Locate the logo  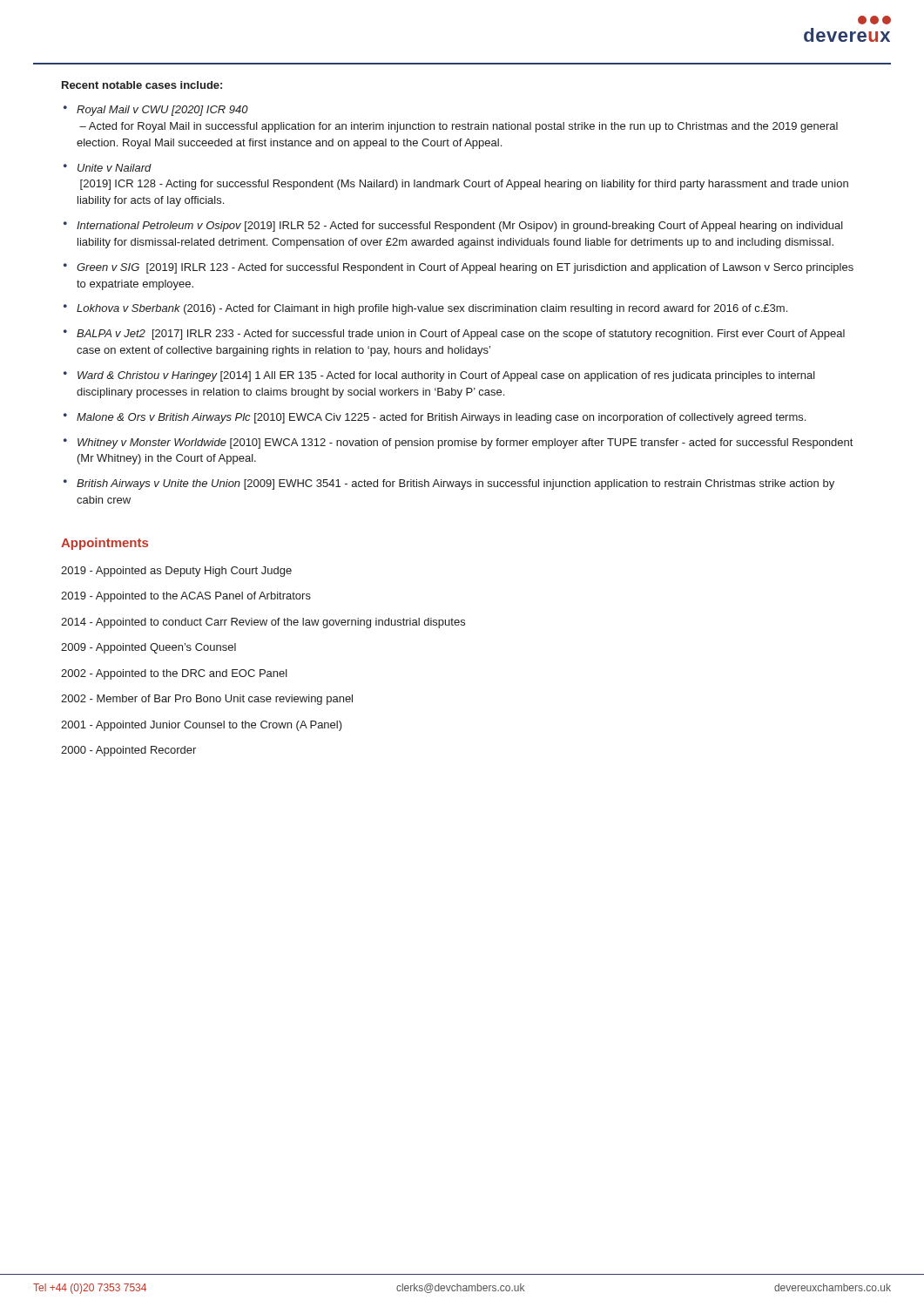(x=847, y=31)
